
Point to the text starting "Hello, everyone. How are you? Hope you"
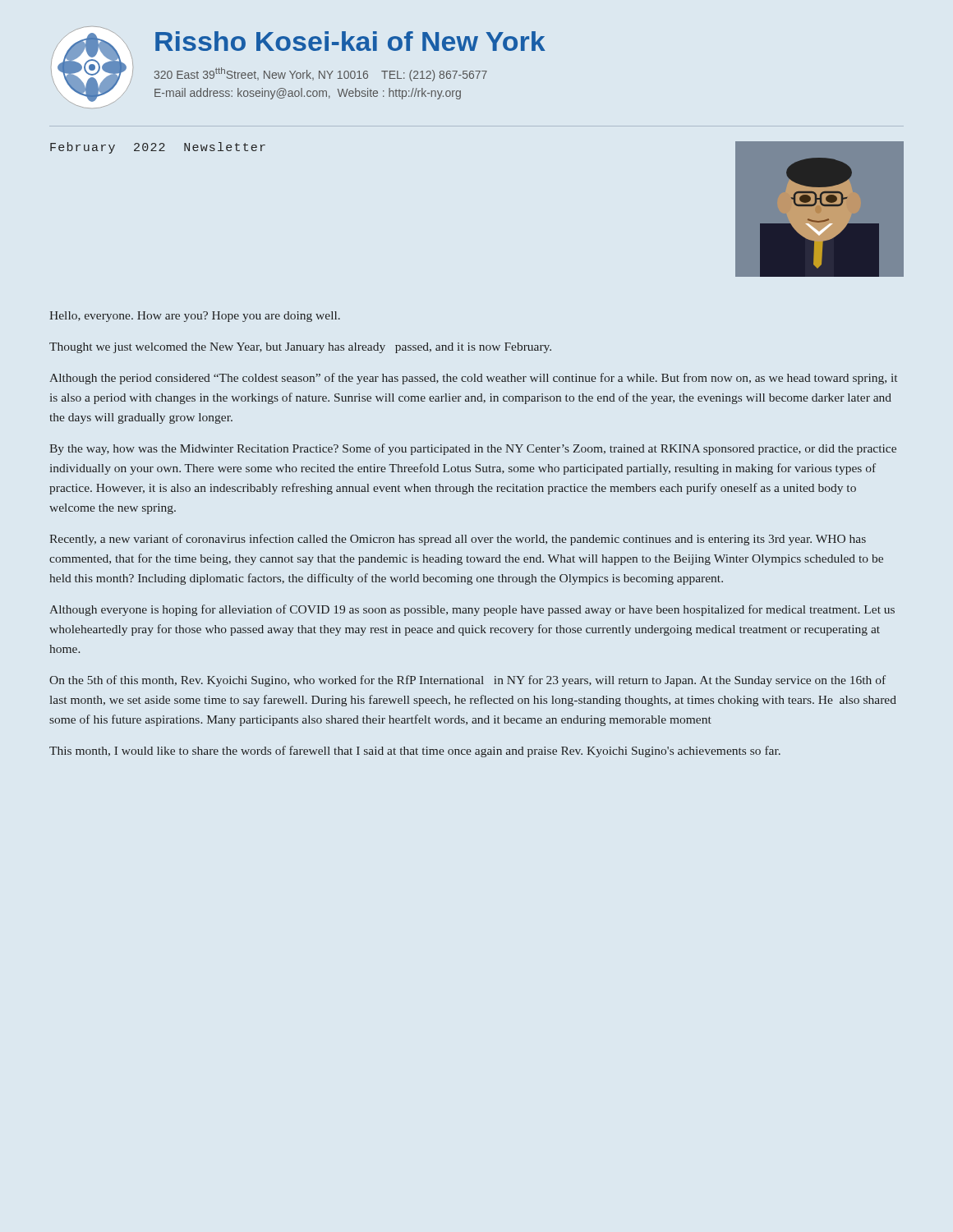pos(195,315)
